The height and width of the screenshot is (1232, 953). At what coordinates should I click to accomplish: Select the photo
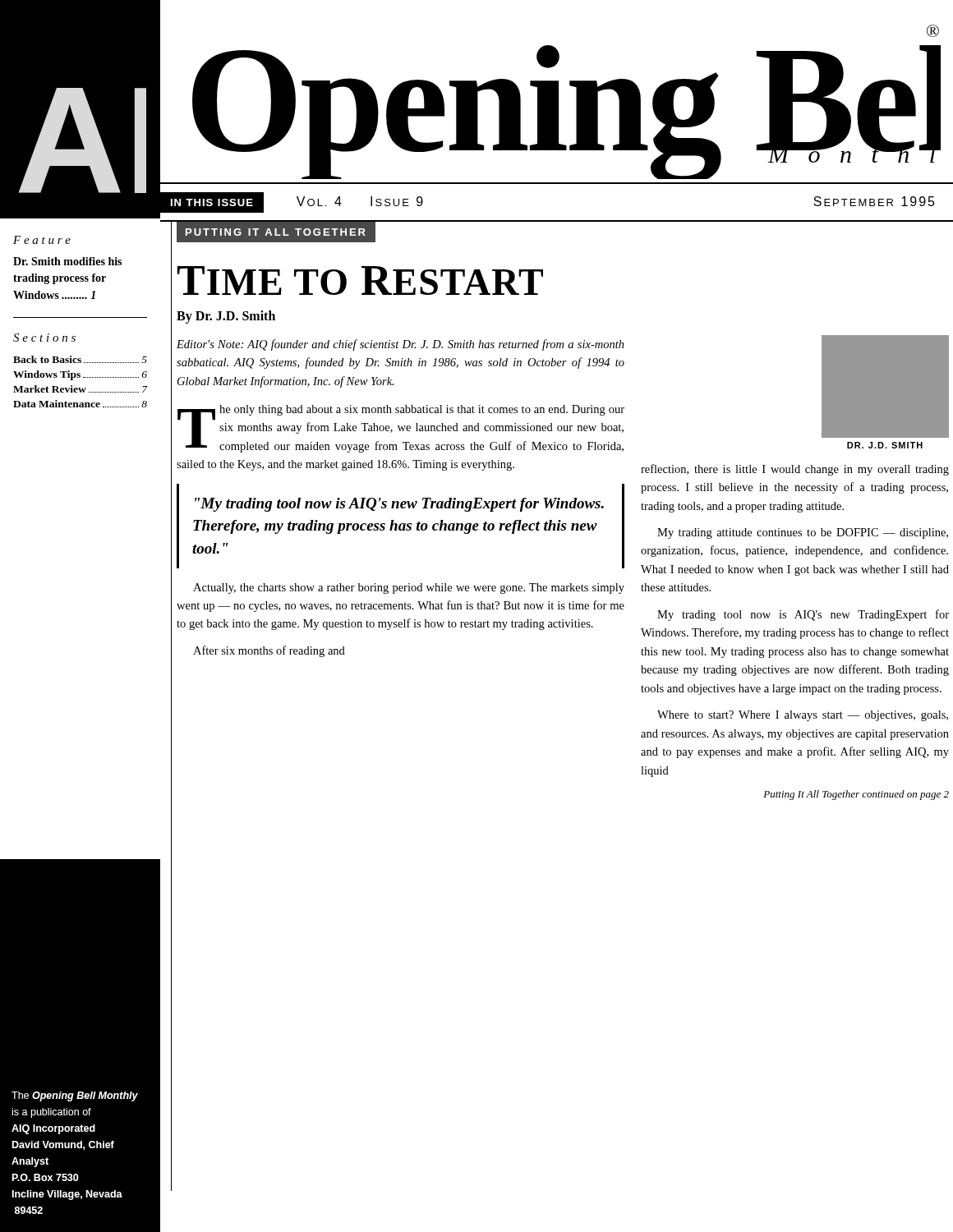click(x=885, y=386)
